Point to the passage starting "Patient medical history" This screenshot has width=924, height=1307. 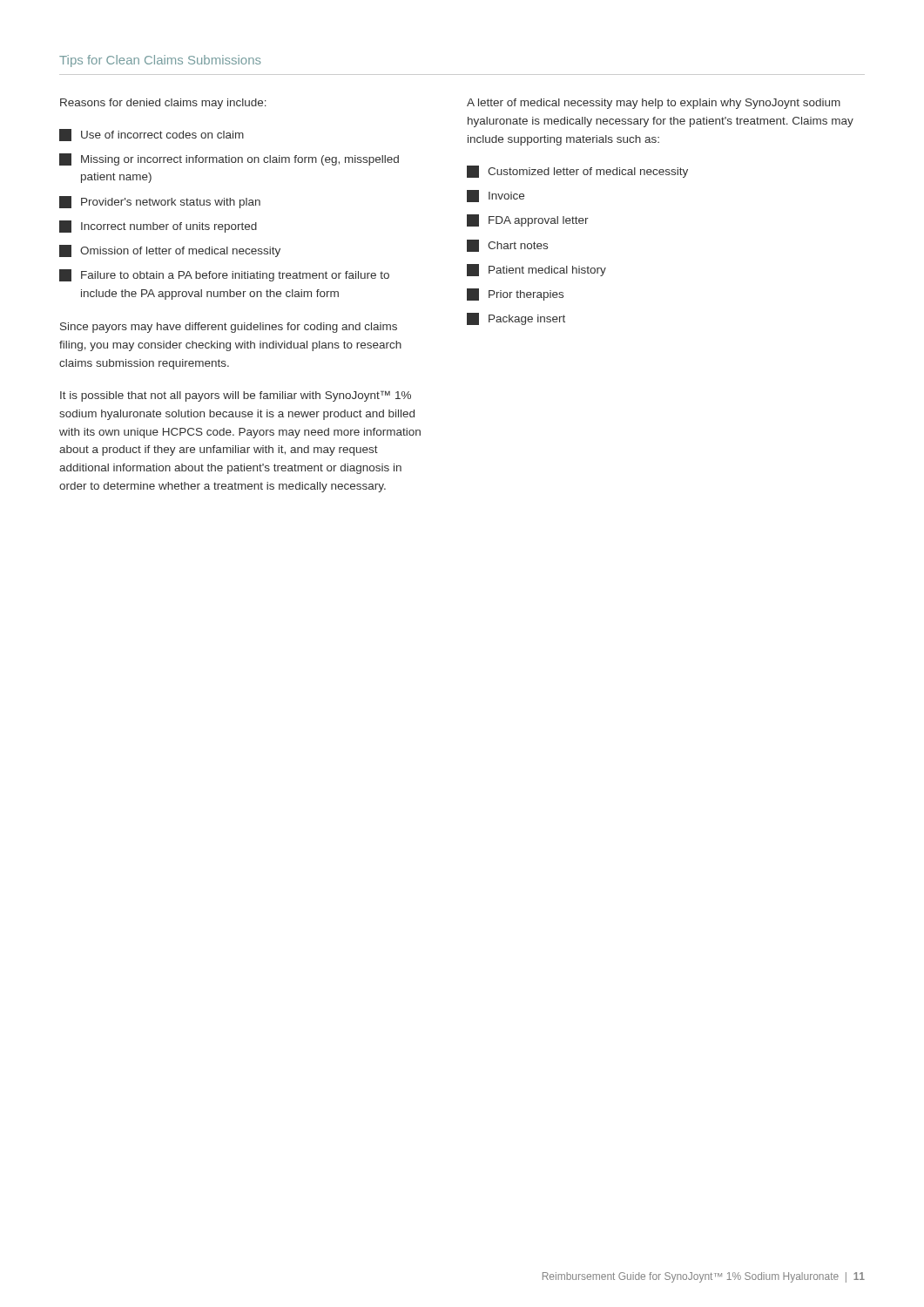click(536, 270)
